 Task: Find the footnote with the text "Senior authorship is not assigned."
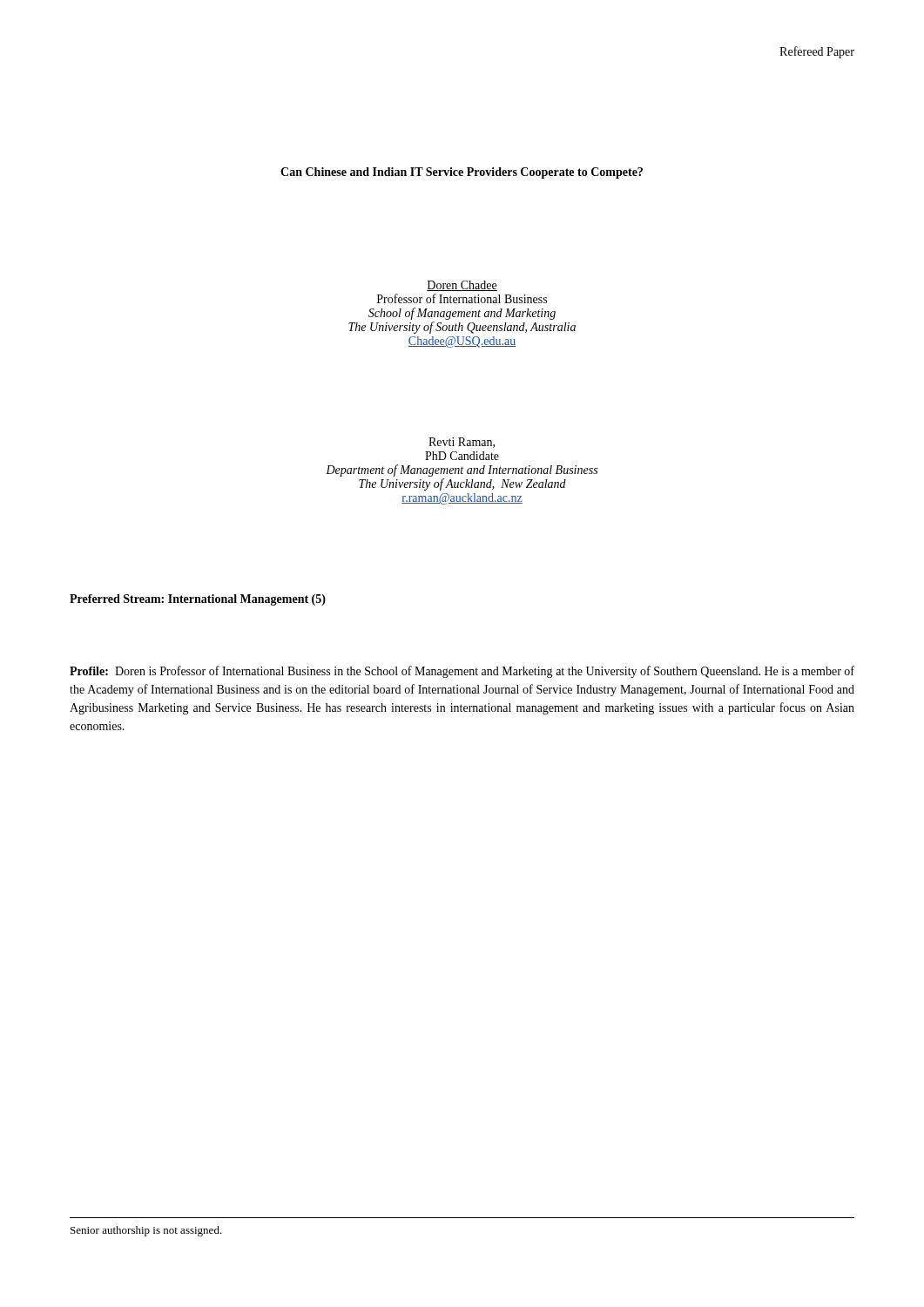pos(146,1230)
